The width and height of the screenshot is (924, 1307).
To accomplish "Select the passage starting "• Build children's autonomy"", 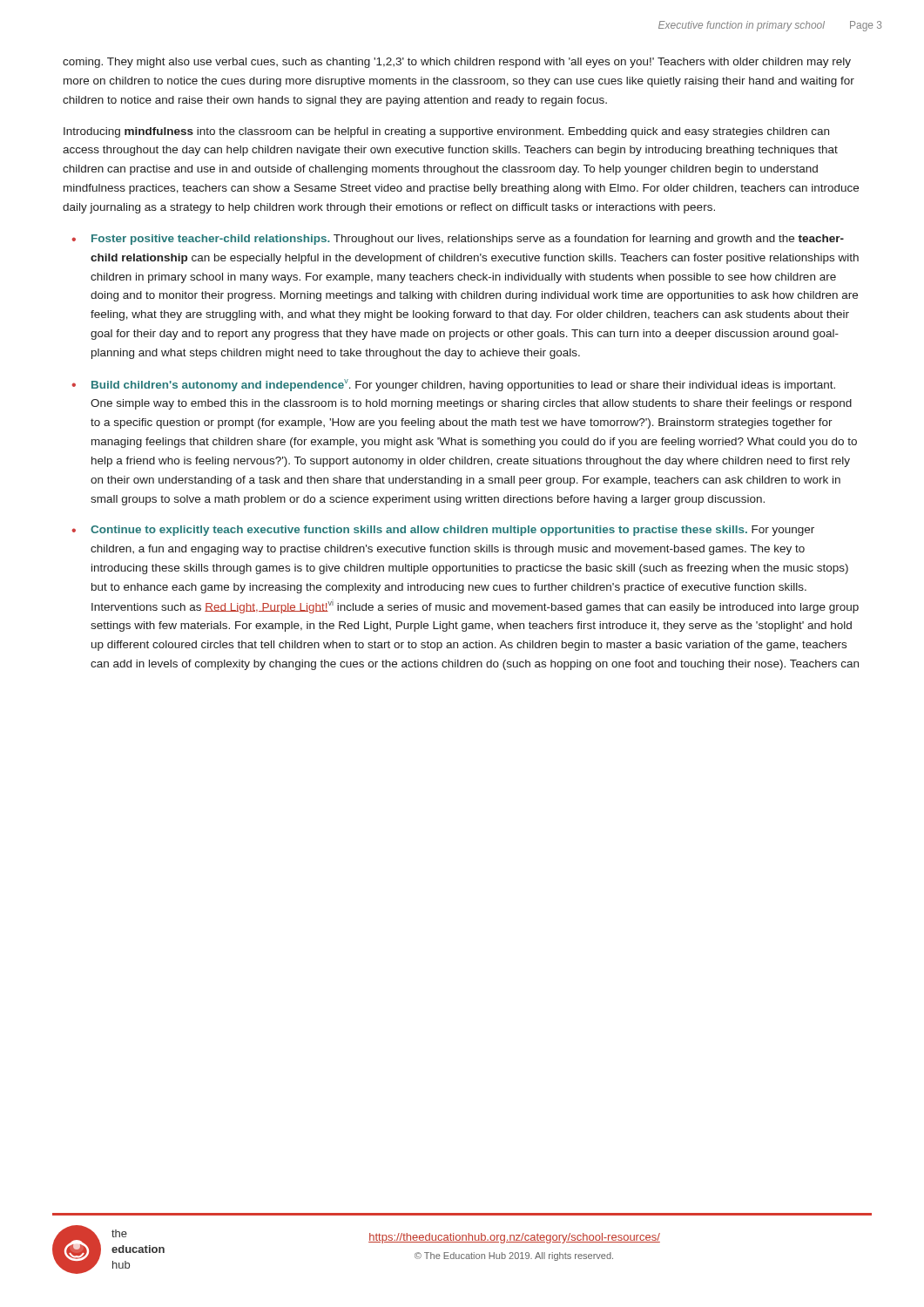I will pos(466,441).
